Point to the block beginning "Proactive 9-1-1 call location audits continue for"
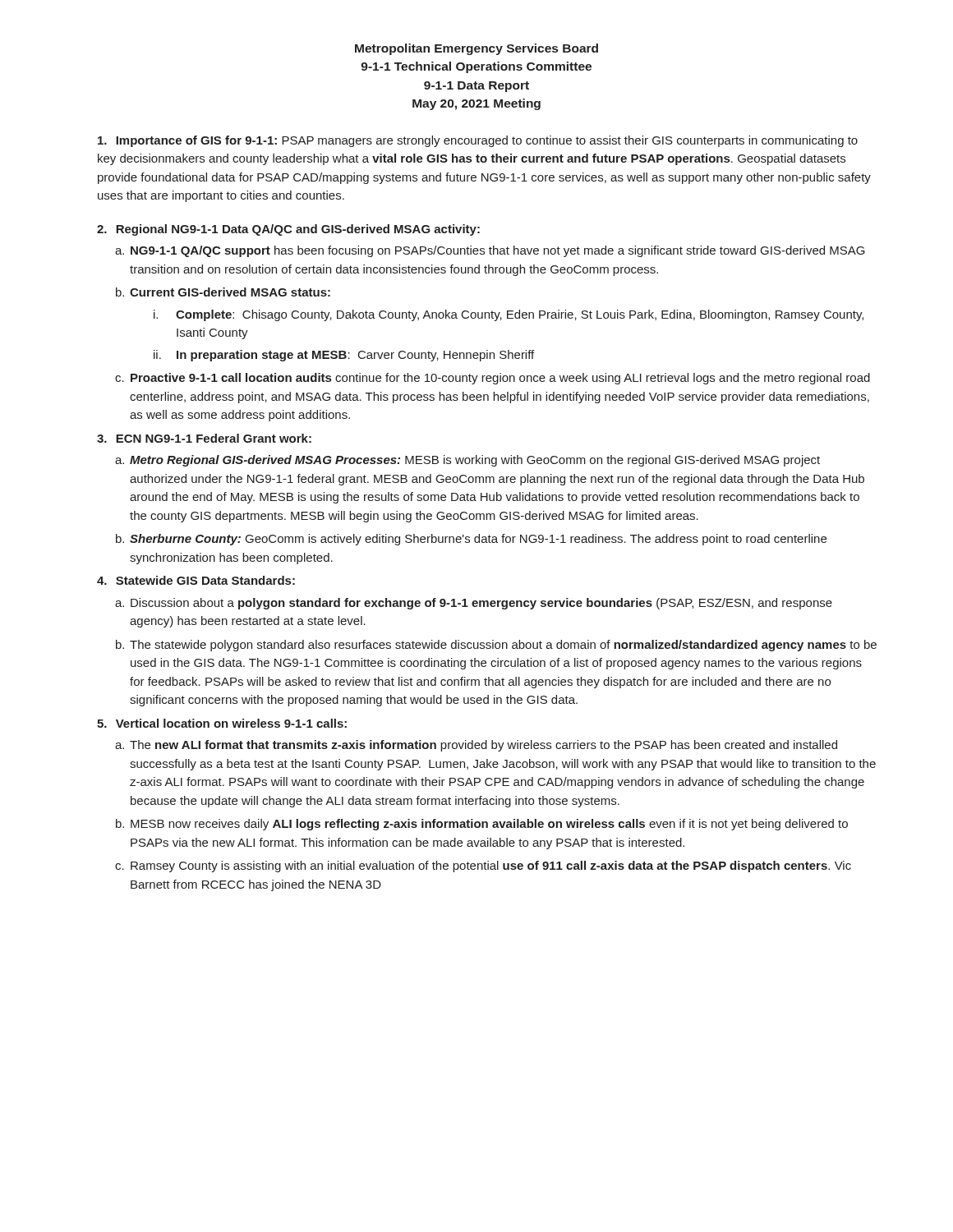The height and width of the screenshot is (1232, 953). (x=500, y=396)
